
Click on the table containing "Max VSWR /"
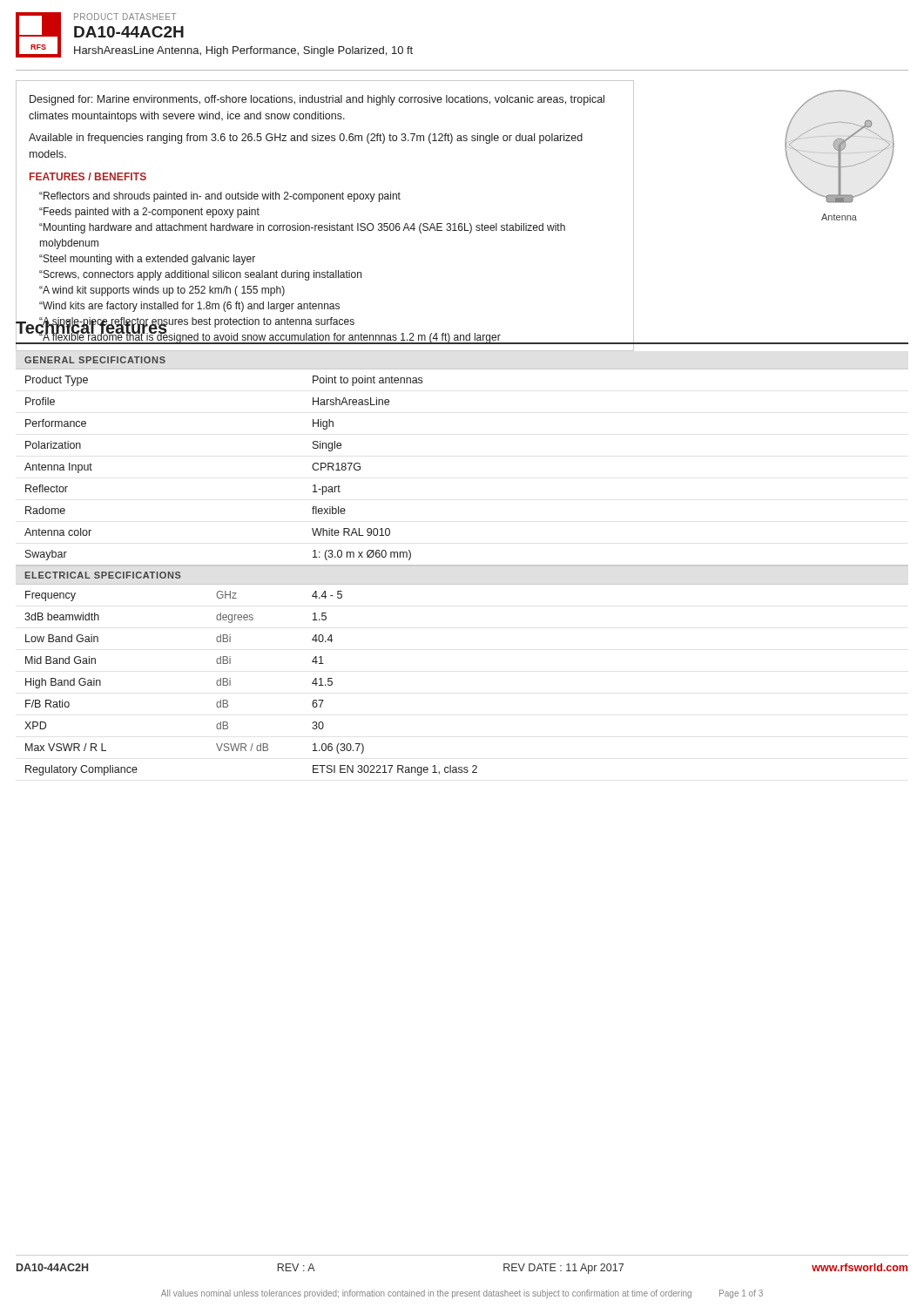pyautogui.click(x=462, y=566)
